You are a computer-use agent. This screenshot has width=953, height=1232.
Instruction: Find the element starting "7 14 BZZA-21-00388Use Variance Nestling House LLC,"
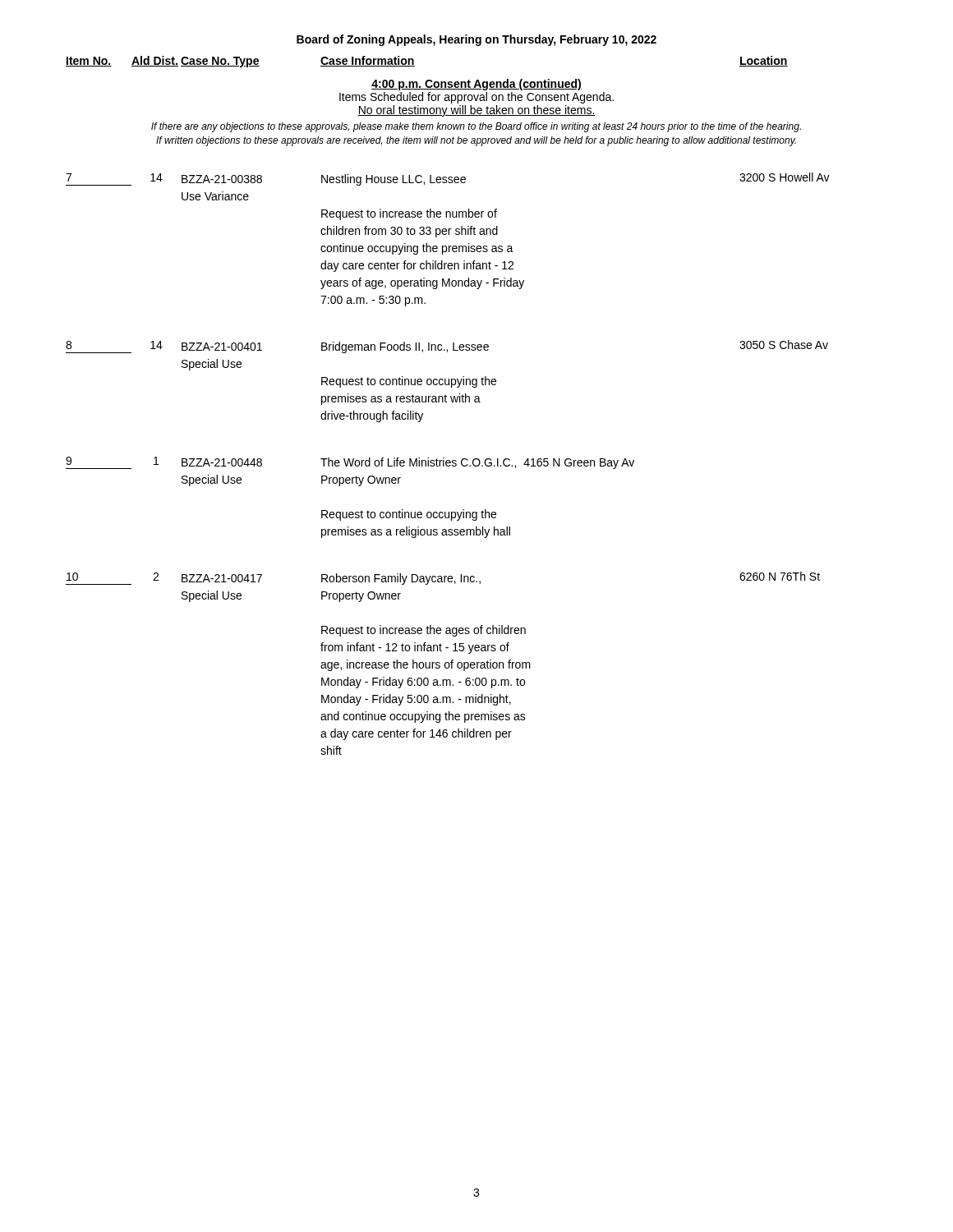pyautogui.click(x=476, y=240)
